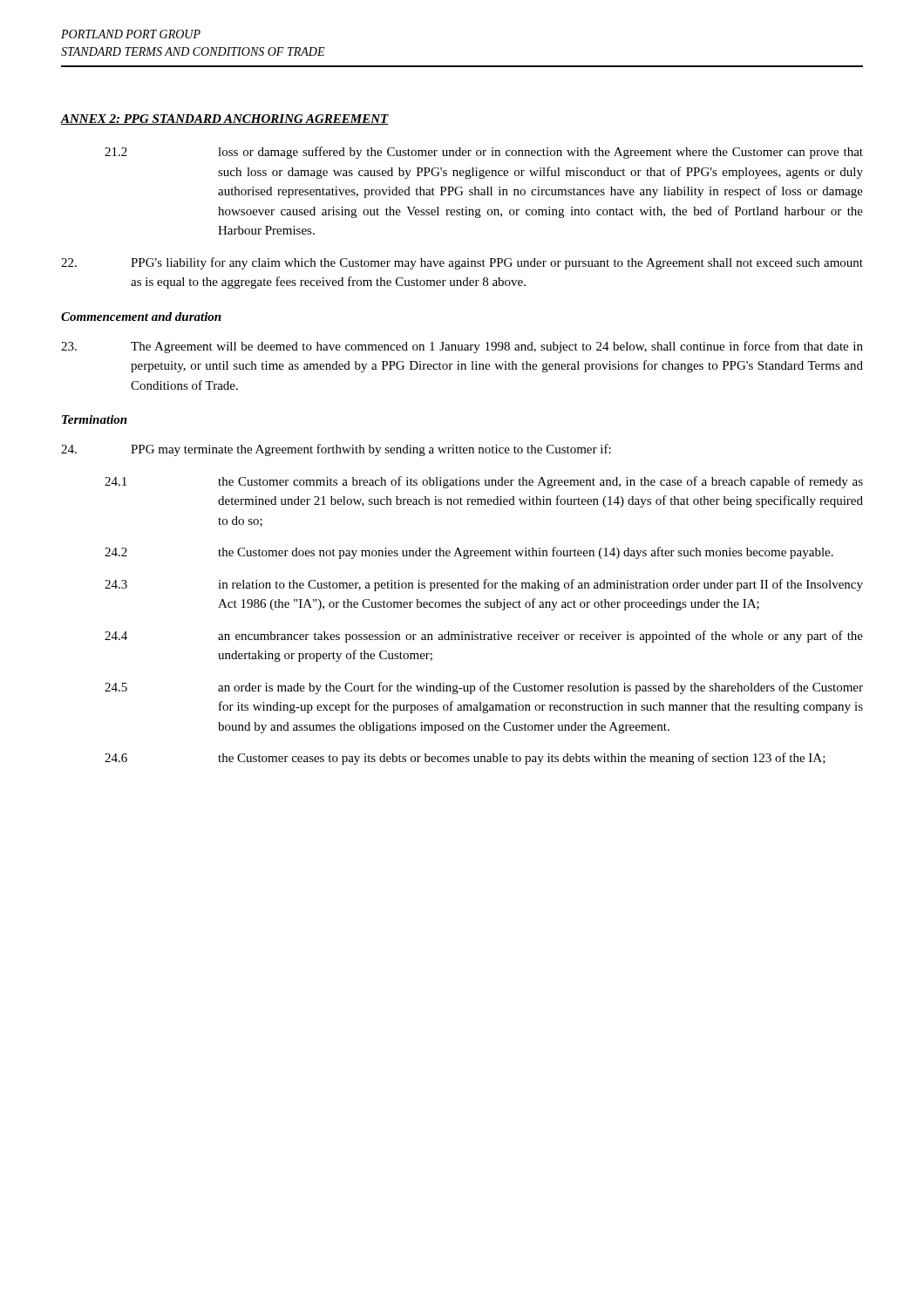Find the block on this page that starts "21.2 loss or damage suffered by the"
The width and height of the screenshot is (924, 1308).
[x=462, y=191]
